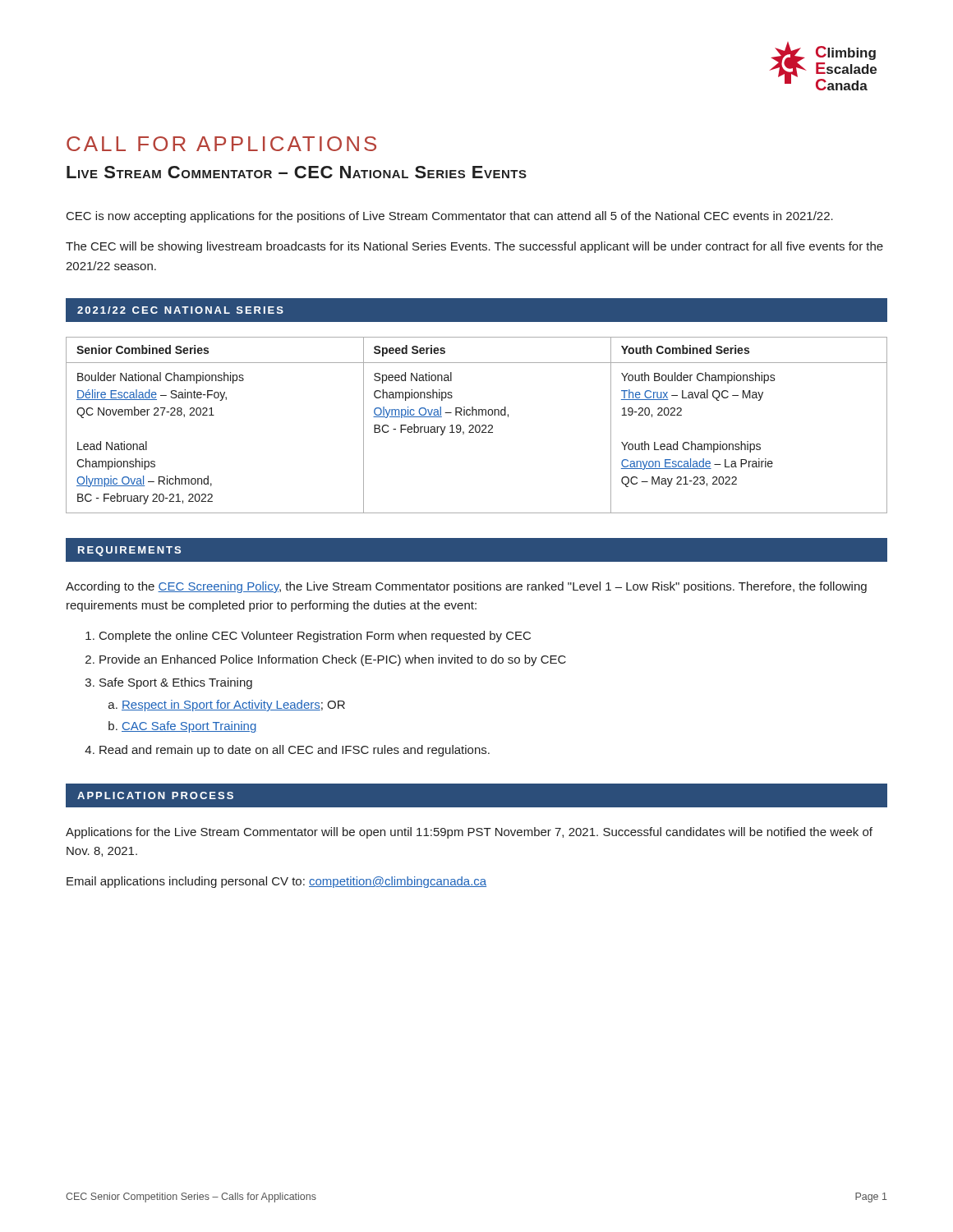953x1232 pixels.
Task: Click on the logo
Action: (x=826, y=69)
